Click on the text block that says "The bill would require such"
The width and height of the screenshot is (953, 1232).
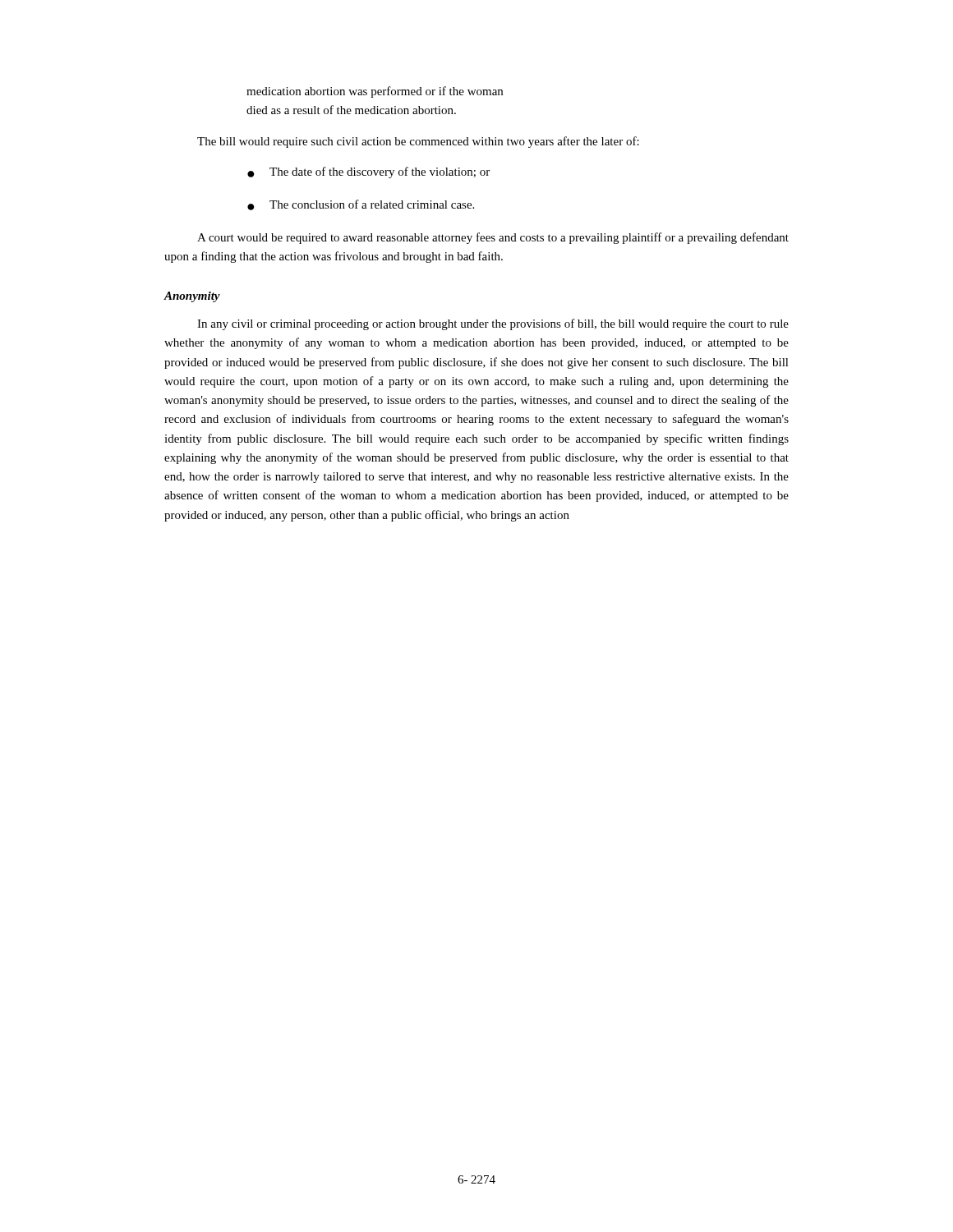(418, 141)
